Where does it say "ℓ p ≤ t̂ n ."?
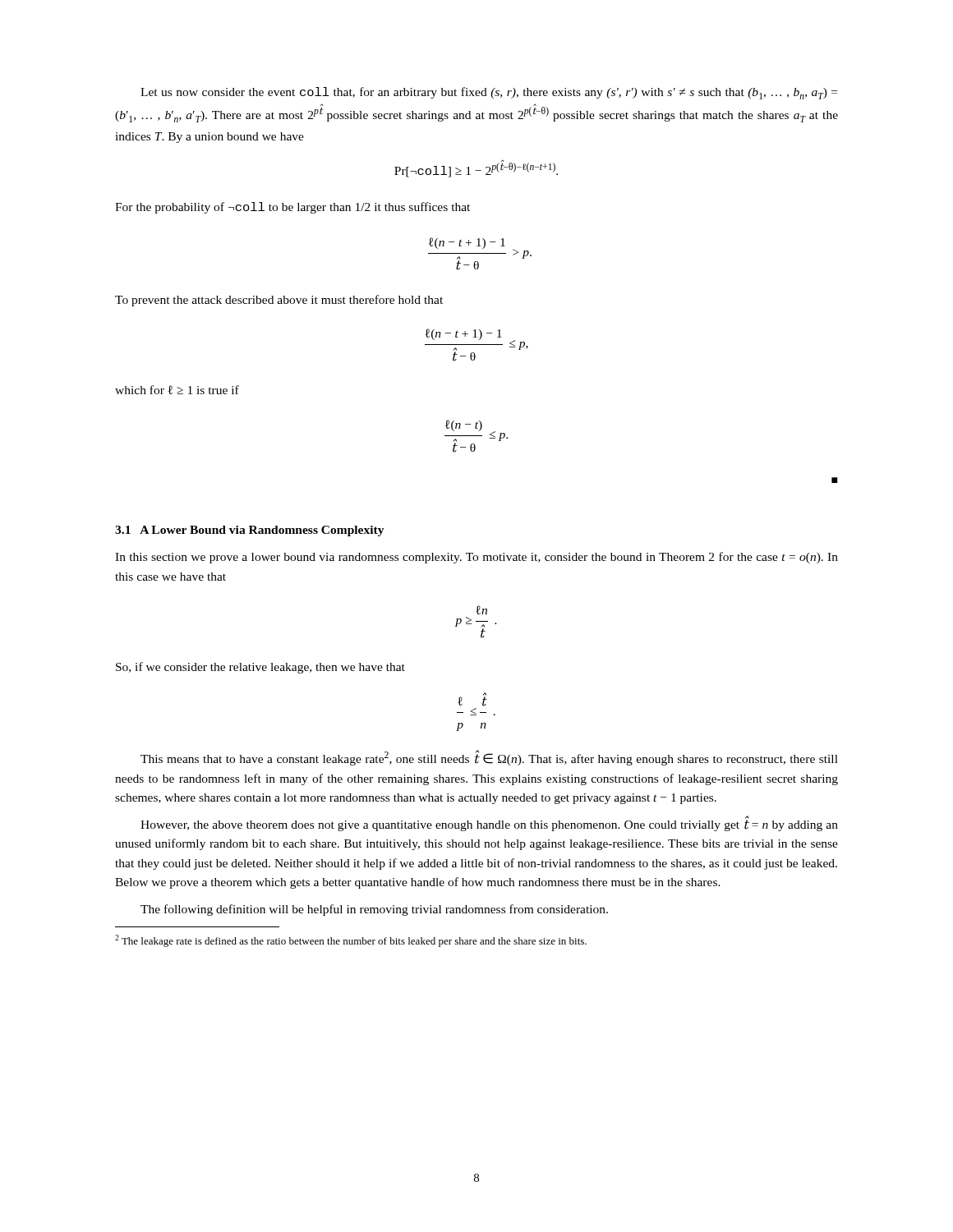 coord(476,712)
